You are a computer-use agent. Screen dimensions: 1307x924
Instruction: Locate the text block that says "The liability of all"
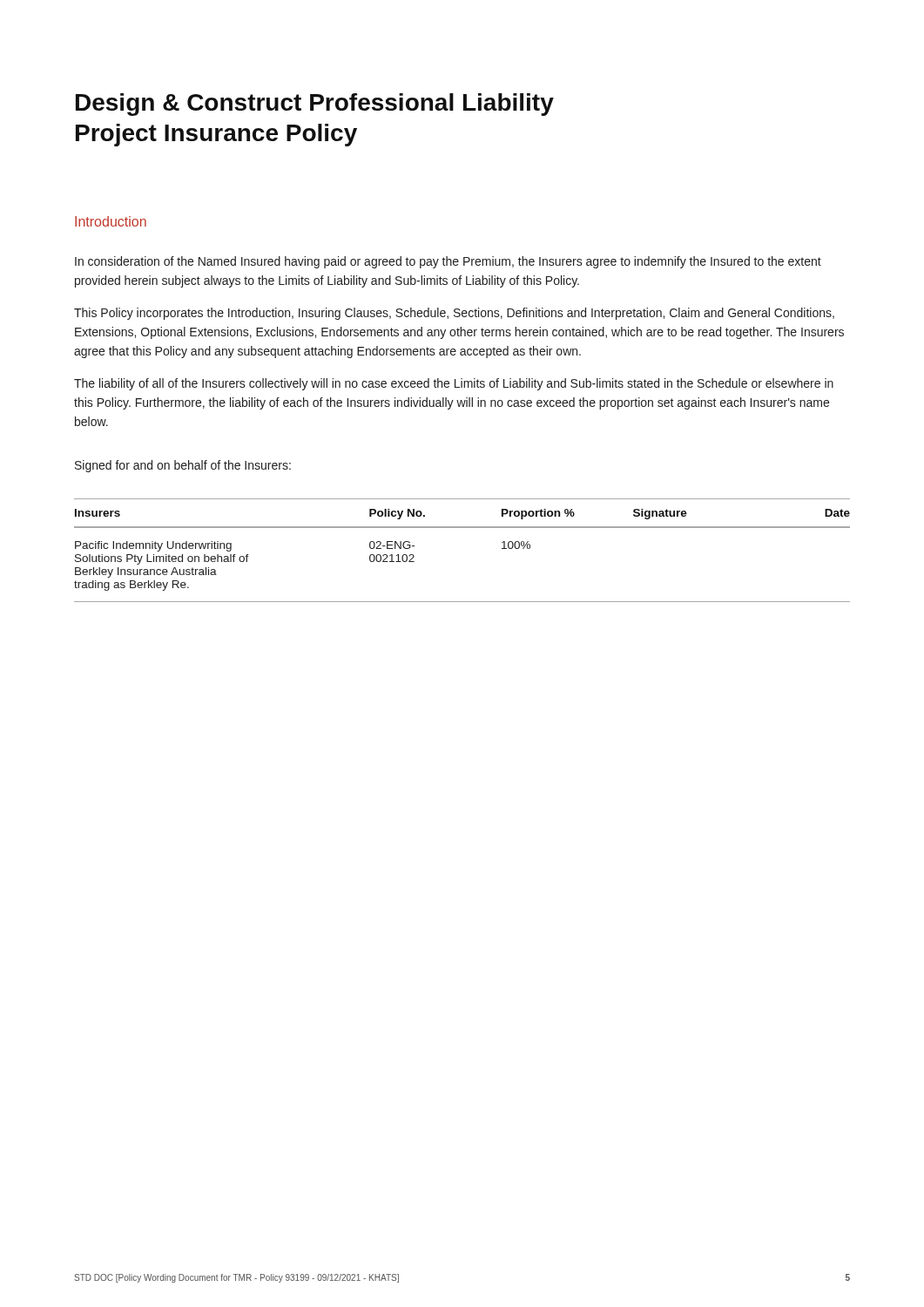pyautogui.click(x=462, y=403)
